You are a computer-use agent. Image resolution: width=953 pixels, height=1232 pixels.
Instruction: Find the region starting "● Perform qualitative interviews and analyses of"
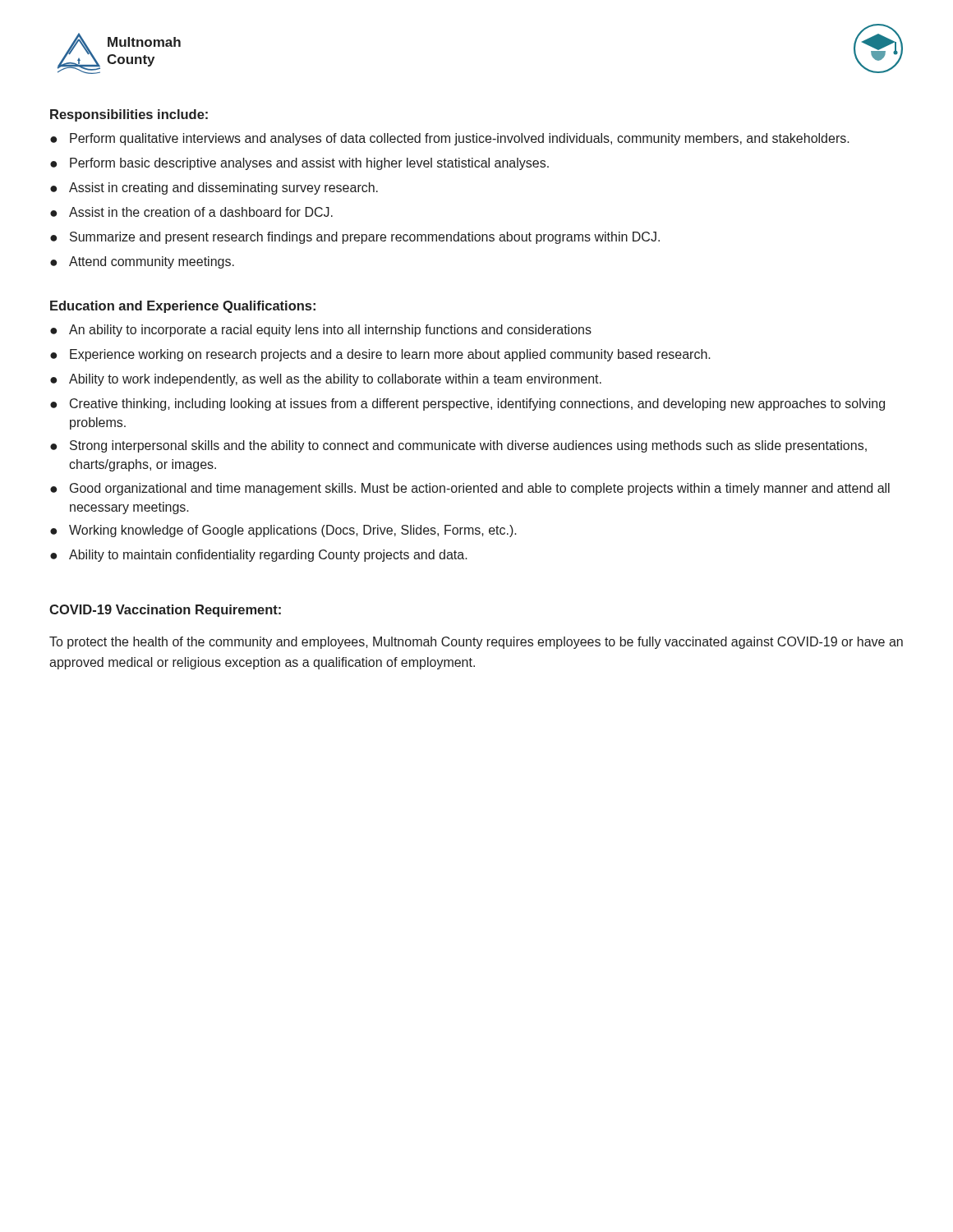(476, 139)
